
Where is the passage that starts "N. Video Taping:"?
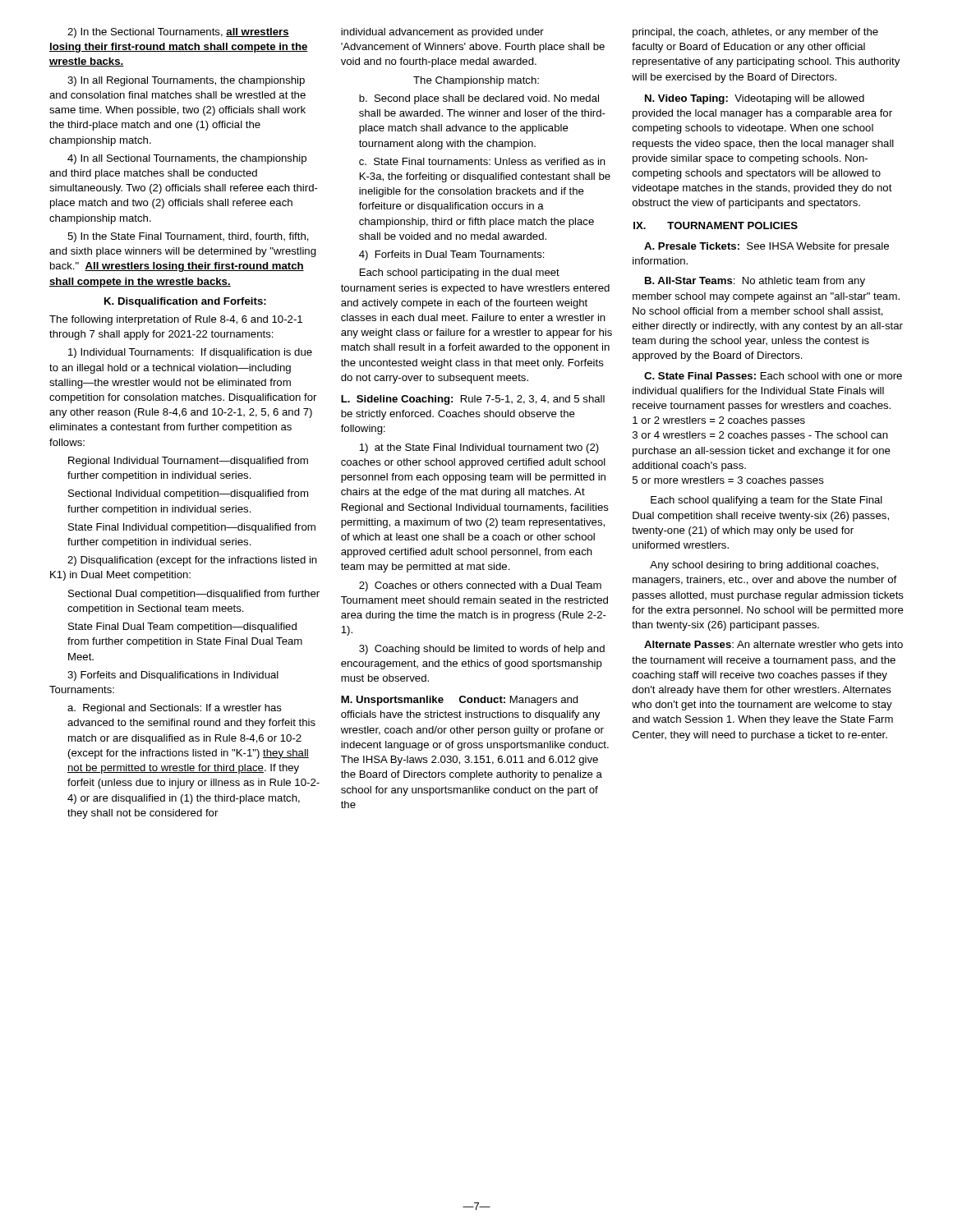click(768, 151)
